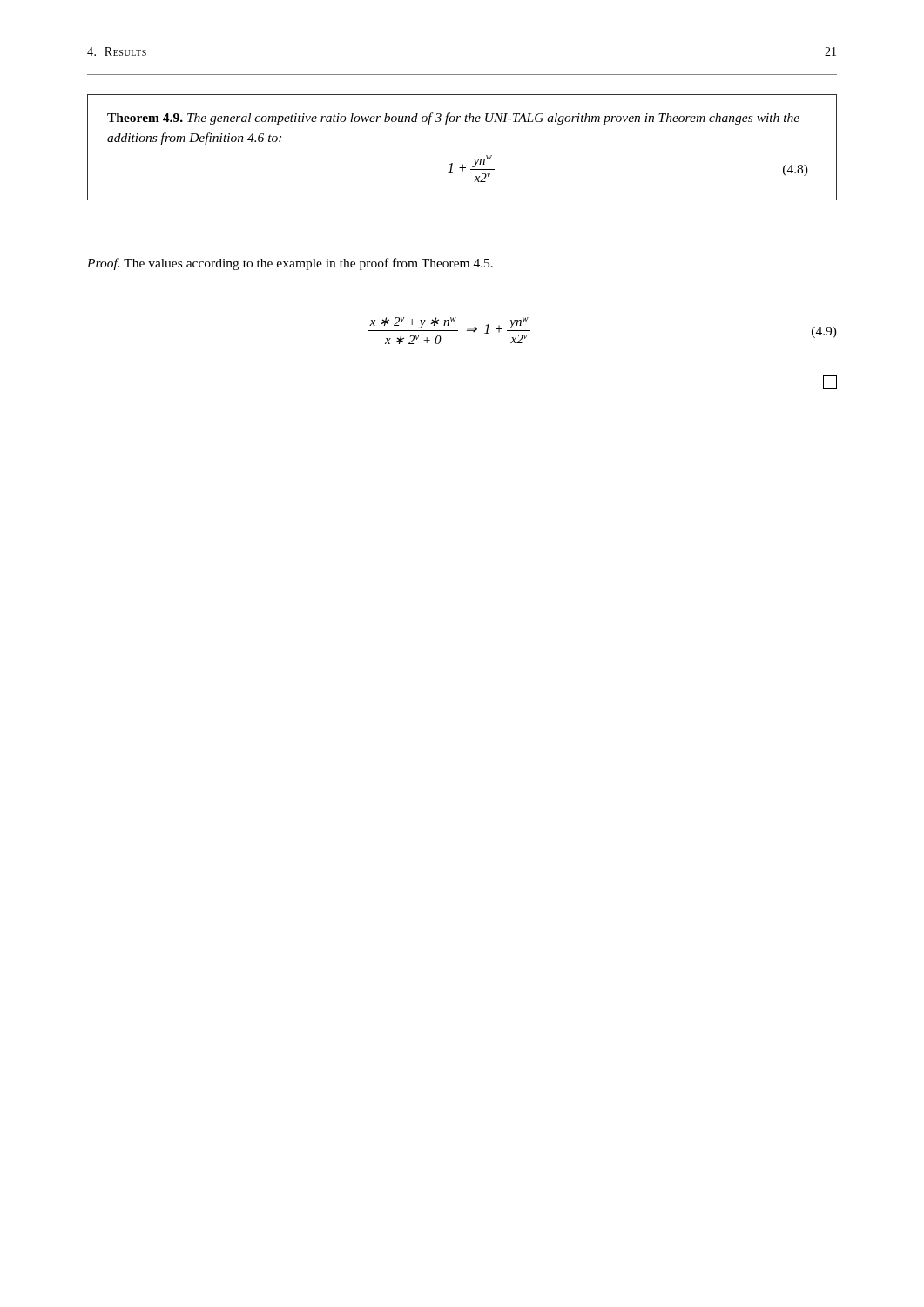This screenshot has height=1307, width=924.
Task: Click the passage that begins "Proof. The values"
Action: (290, 263)
